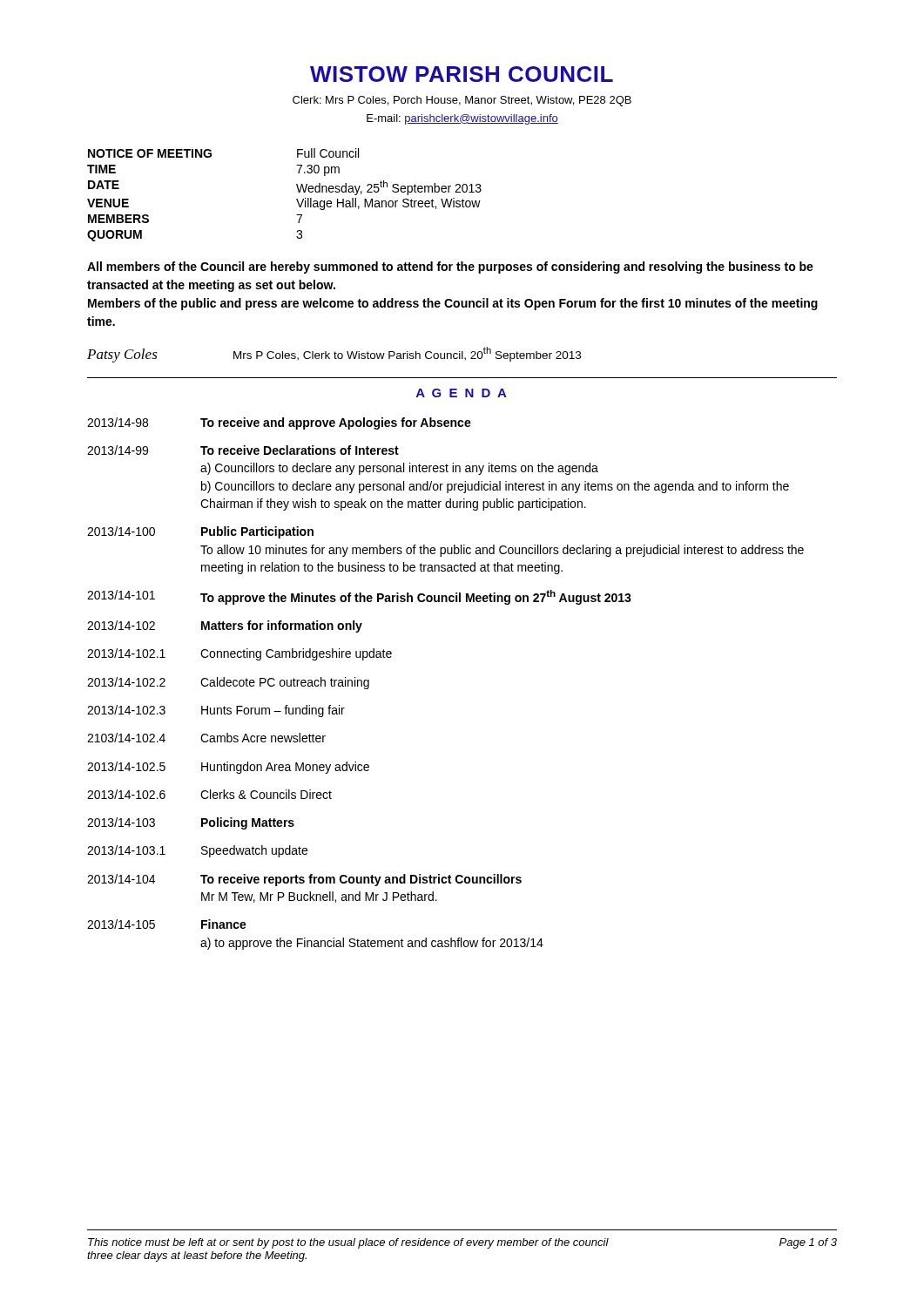Locate the text starting "WISTOW PARISH COUNCIL"
Image resolution: width=924 pixels, height=1307 pixels.
click(462, 74)
